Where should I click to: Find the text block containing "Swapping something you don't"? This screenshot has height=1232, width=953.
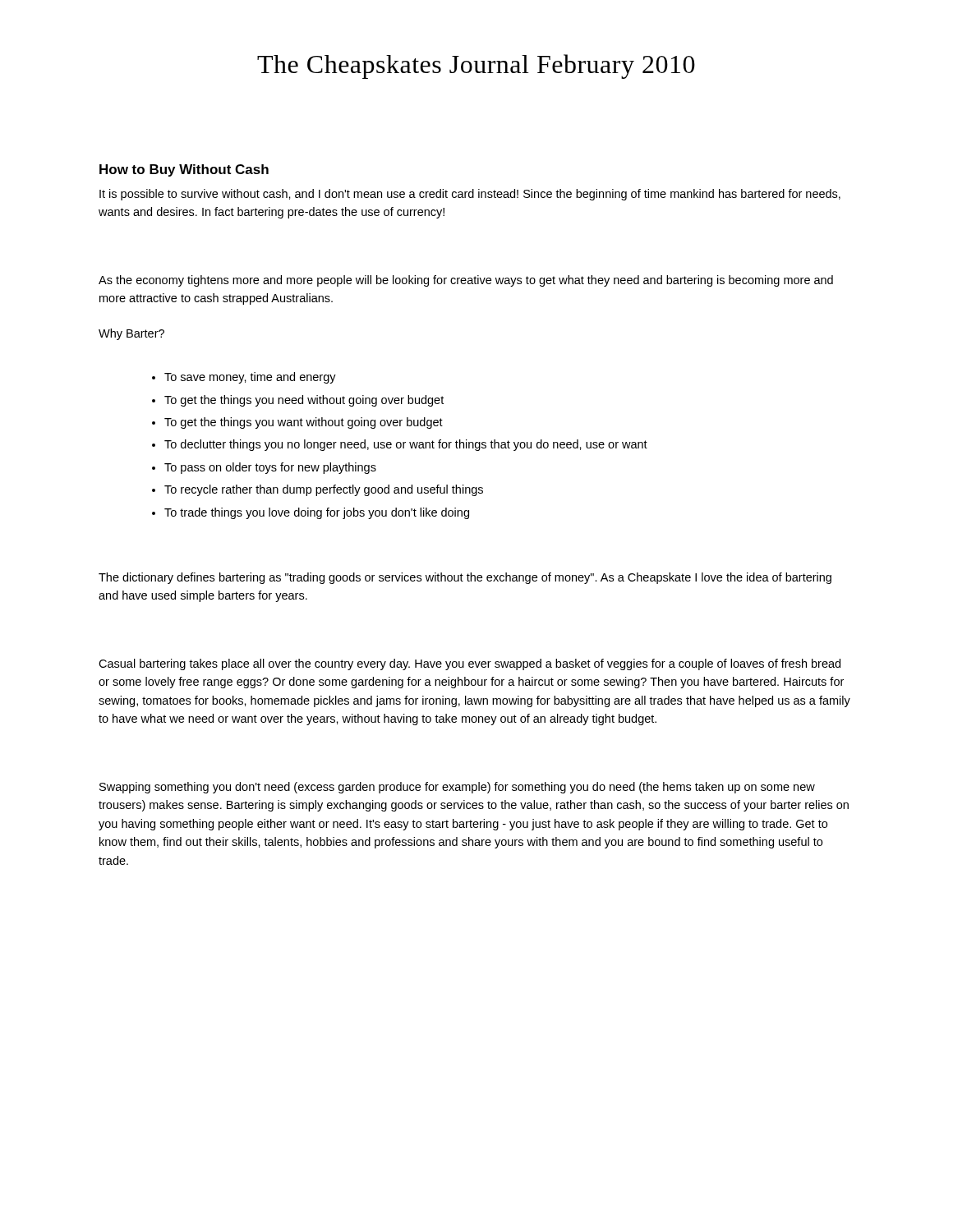tap(474, 824)
